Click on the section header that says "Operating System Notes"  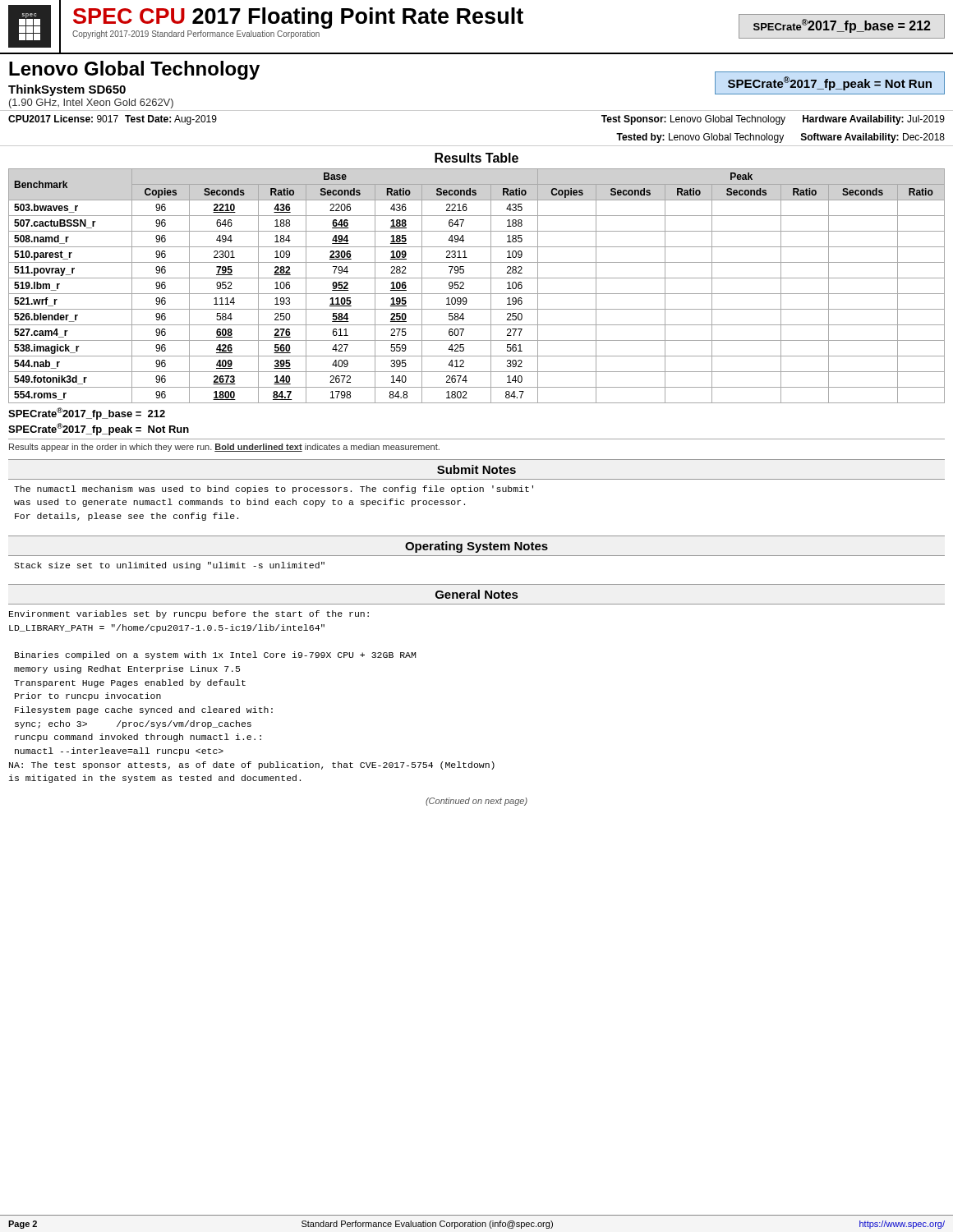476,545
